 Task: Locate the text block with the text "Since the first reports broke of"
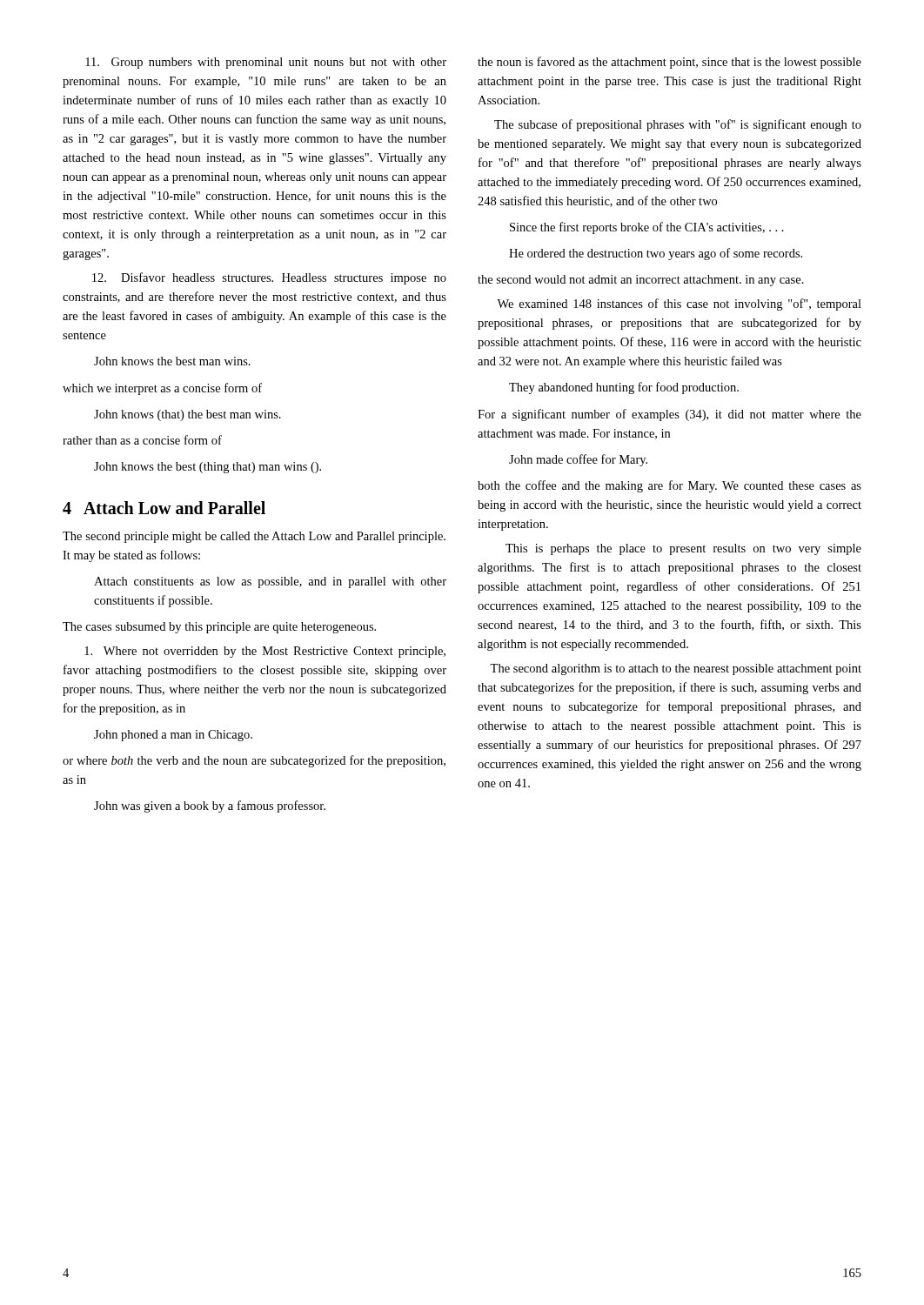point(685,227)
